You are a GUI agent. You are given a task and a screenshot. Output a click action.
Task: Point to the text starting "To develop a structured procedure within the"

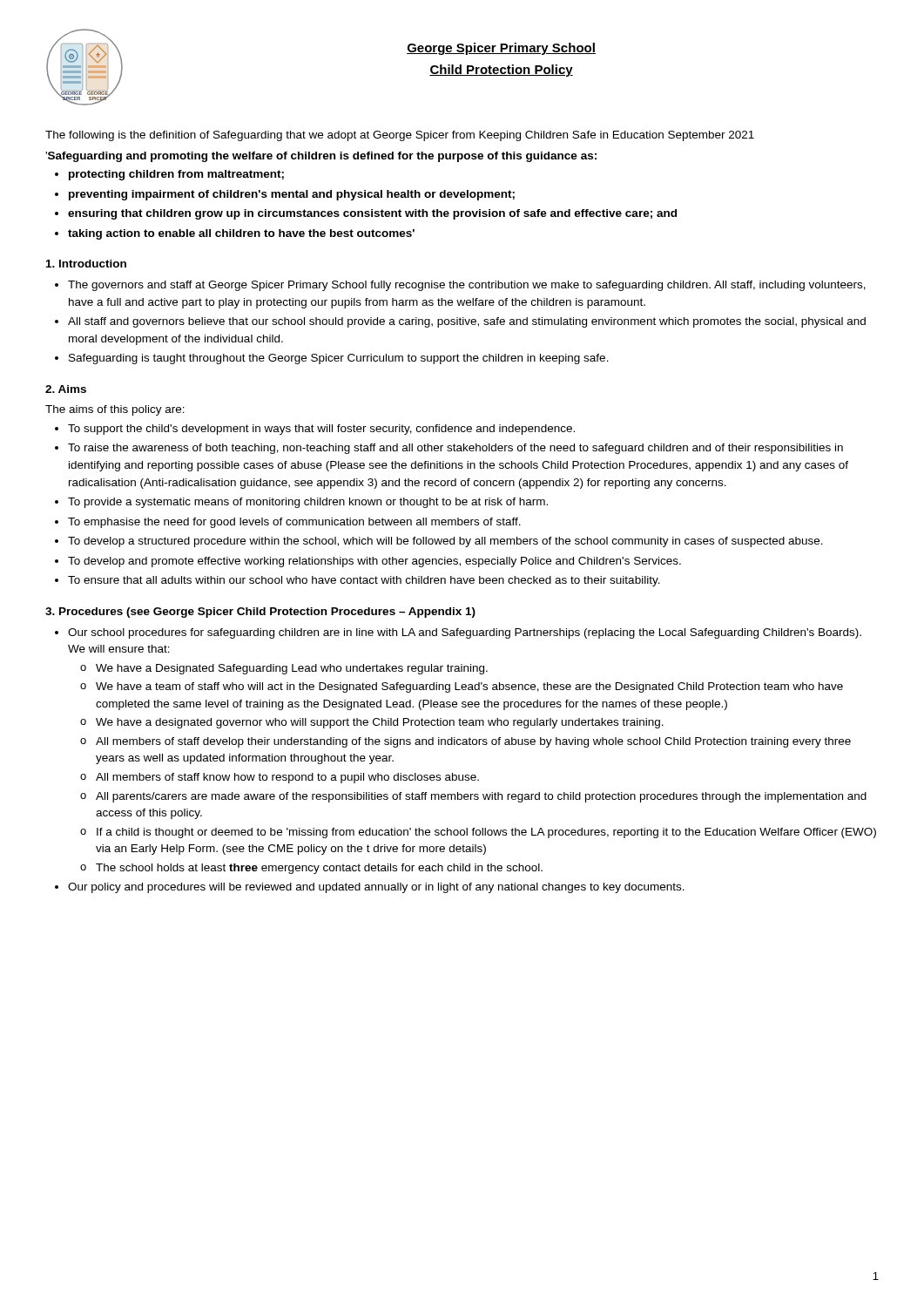[446, 541]
